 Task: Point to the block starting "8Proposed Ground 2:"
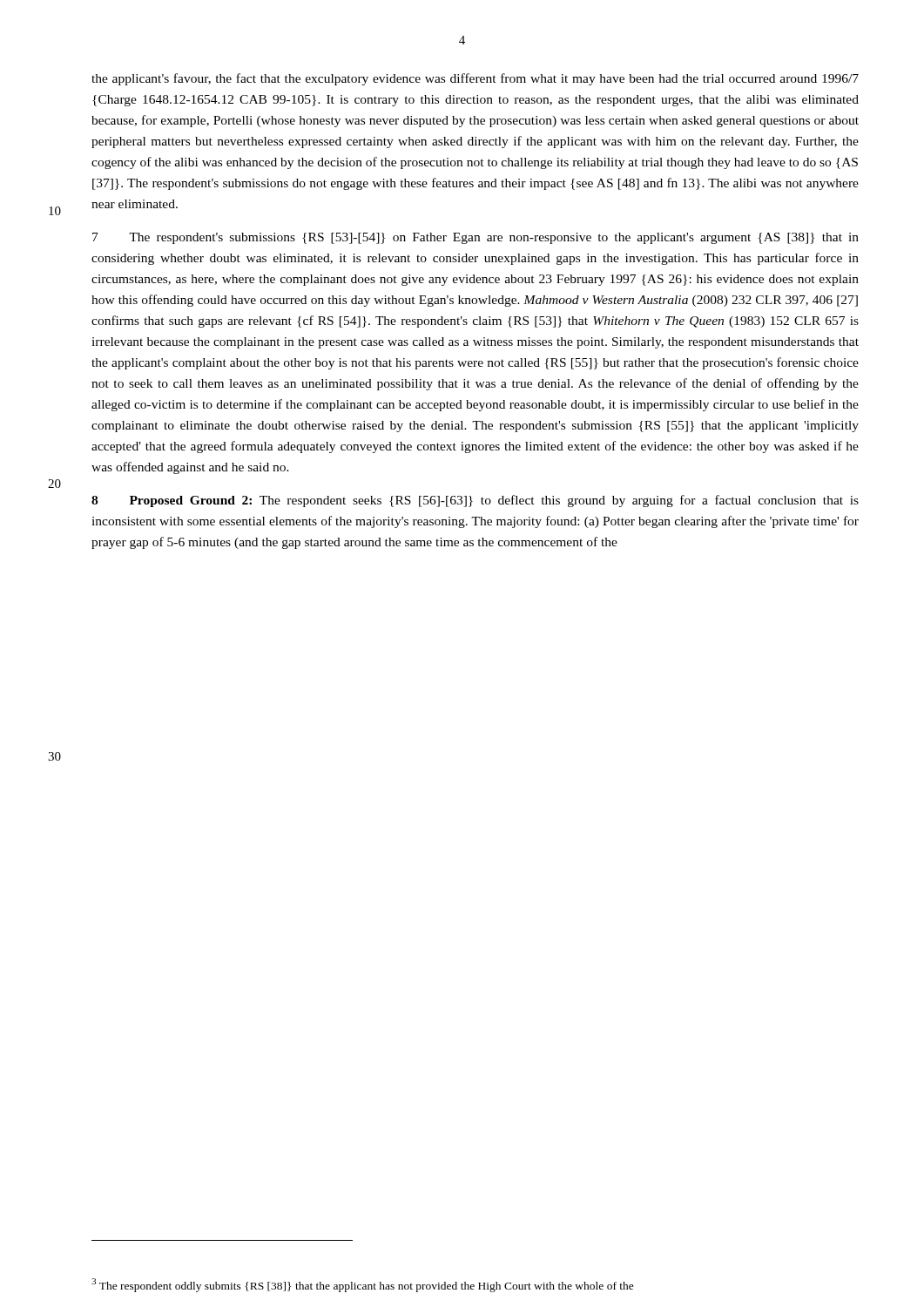(475, 520)
